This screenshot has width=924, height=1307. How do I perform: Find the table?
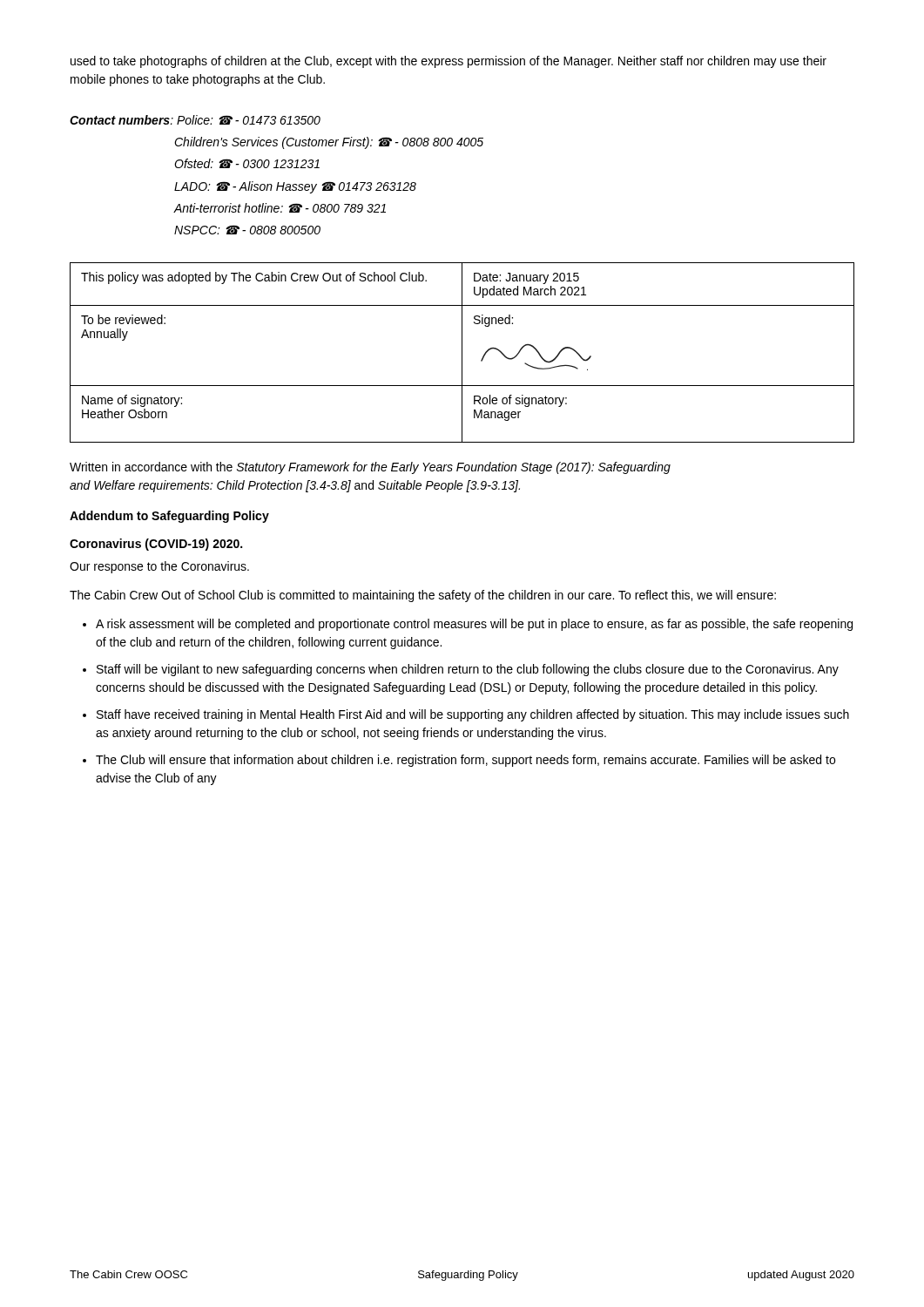(462, 353)
